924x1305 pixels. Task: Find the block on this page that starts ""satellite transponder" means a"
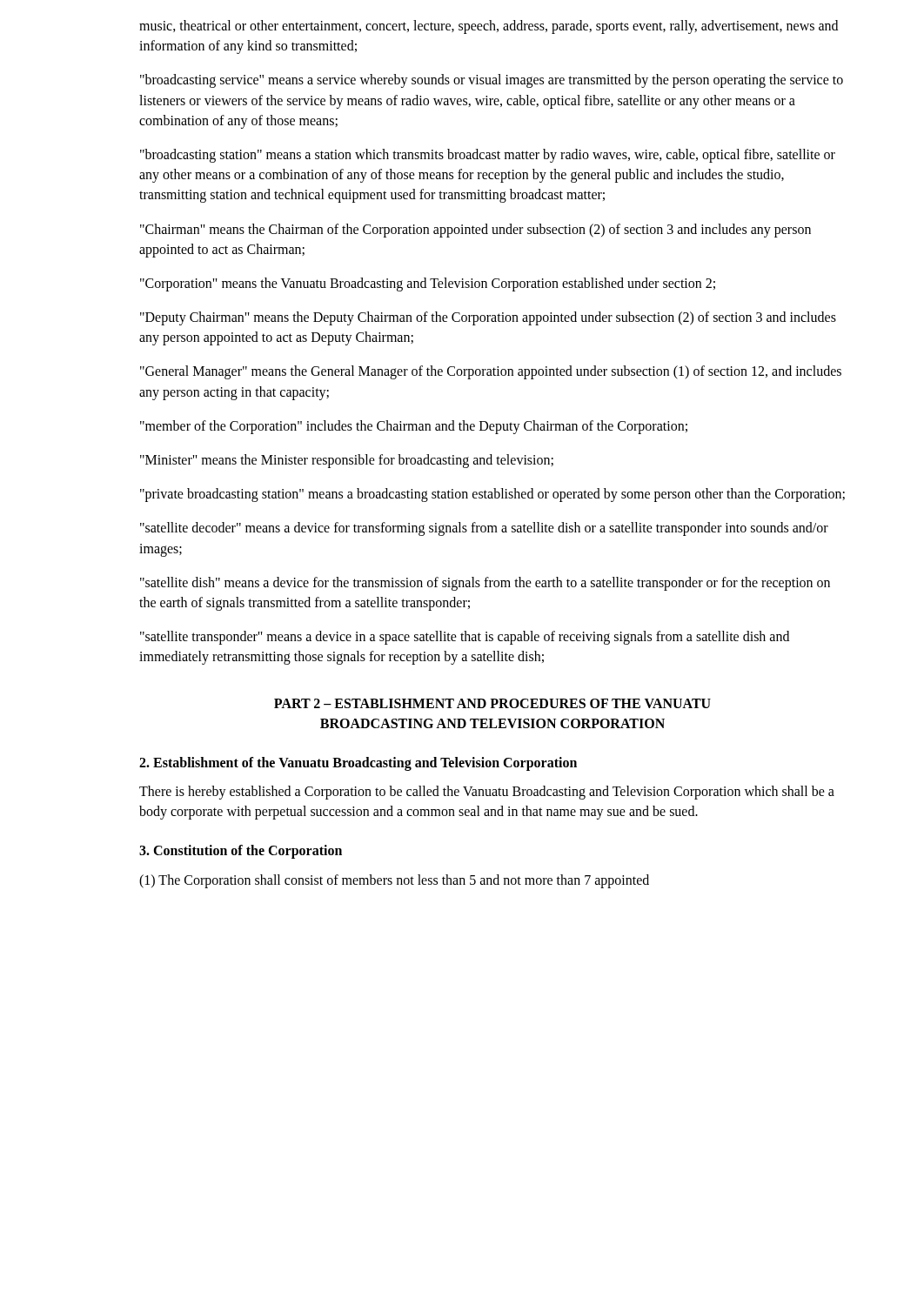[492, 647]
